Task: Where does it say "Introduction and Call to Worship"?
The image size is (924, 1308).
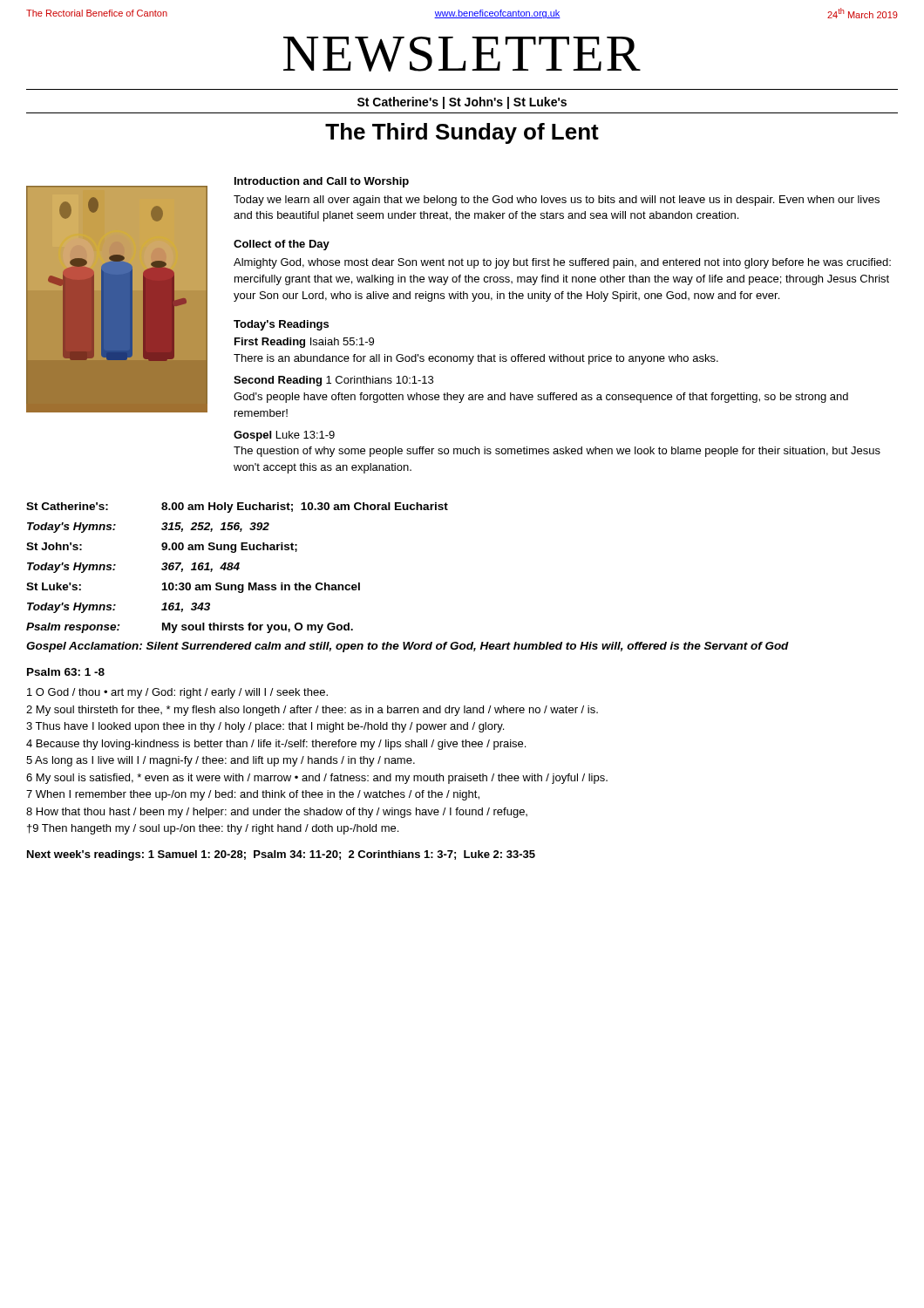Action: (321, 181)
